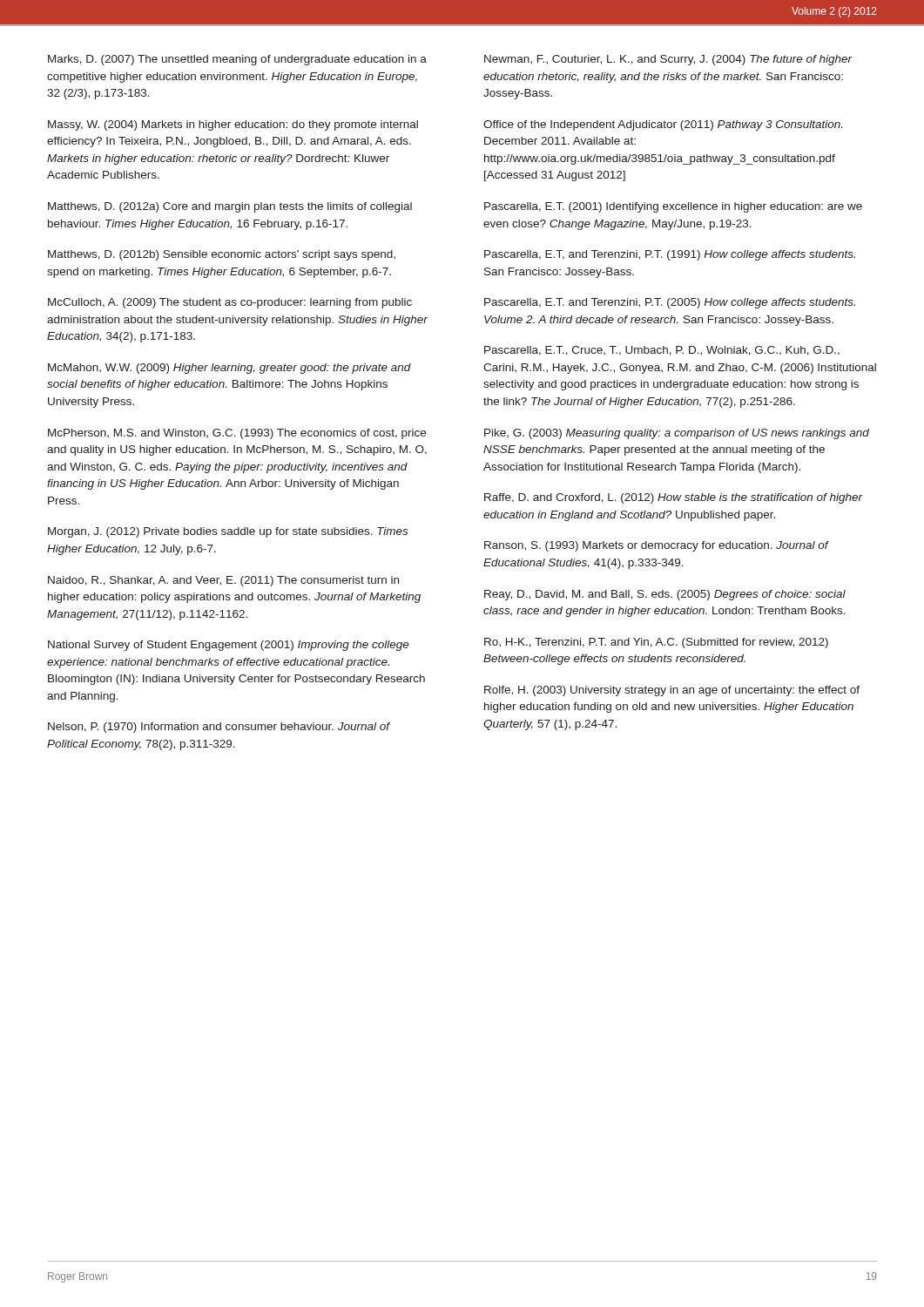Viewport: 924px width, 1307px height.
Task: Locate the list item containing "Morgan, J. (2012) Private bodies"
Action: click(228, 540)
